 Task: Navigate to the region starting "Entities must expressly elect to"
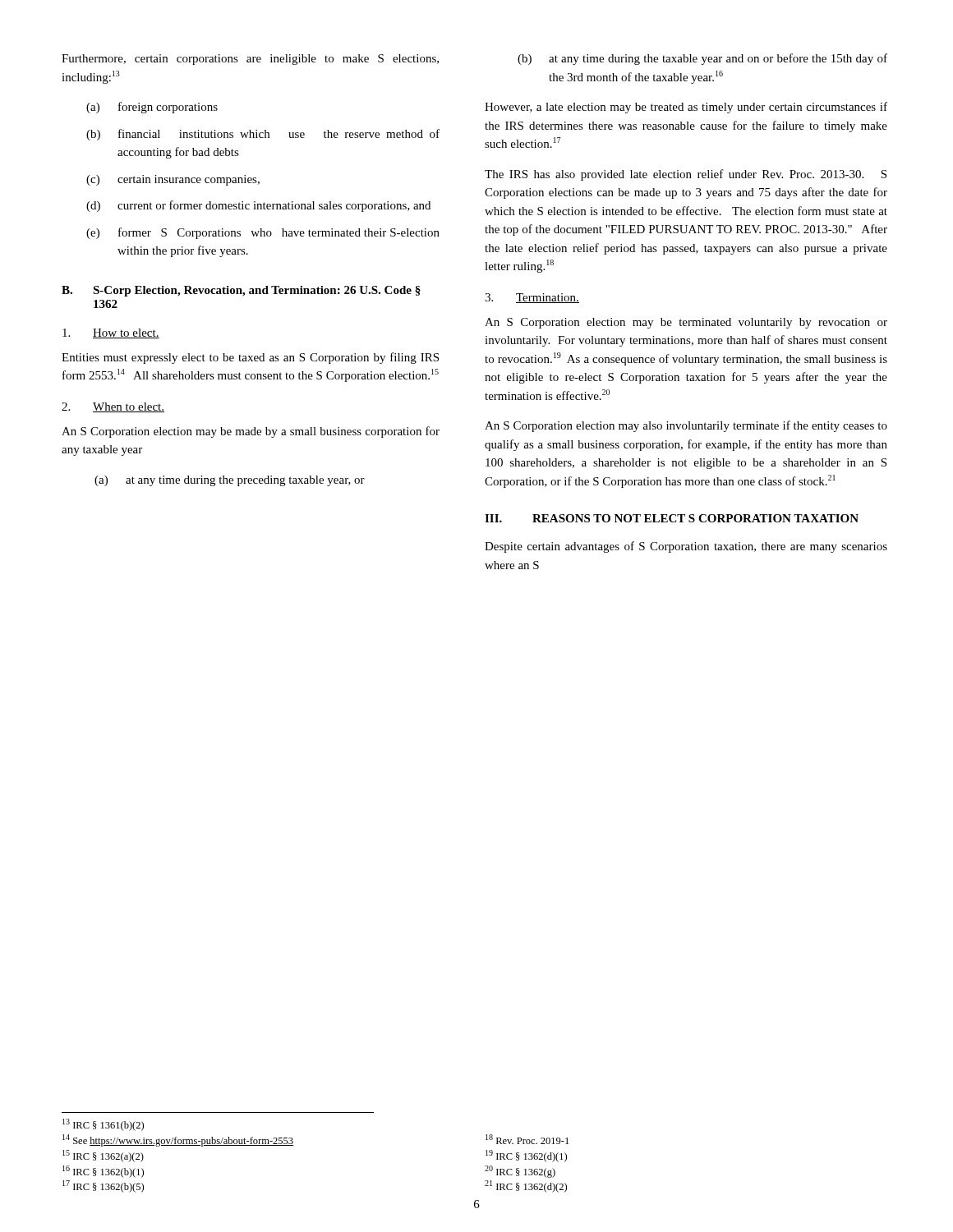tap(251, 366)
